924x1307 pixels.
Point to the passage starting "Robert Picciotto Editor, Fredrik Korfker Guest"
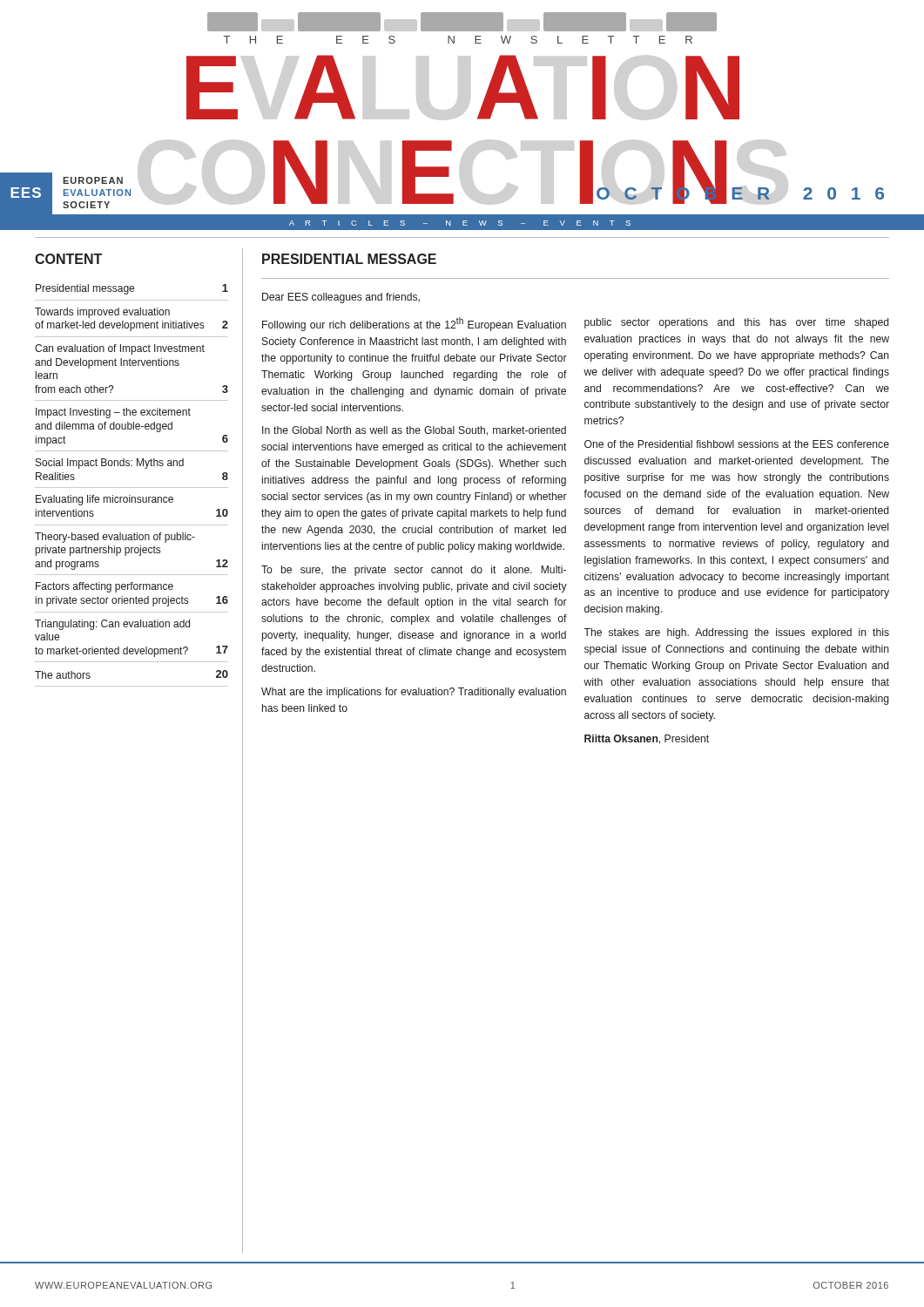pyautogui.click(x=462, y=226)
